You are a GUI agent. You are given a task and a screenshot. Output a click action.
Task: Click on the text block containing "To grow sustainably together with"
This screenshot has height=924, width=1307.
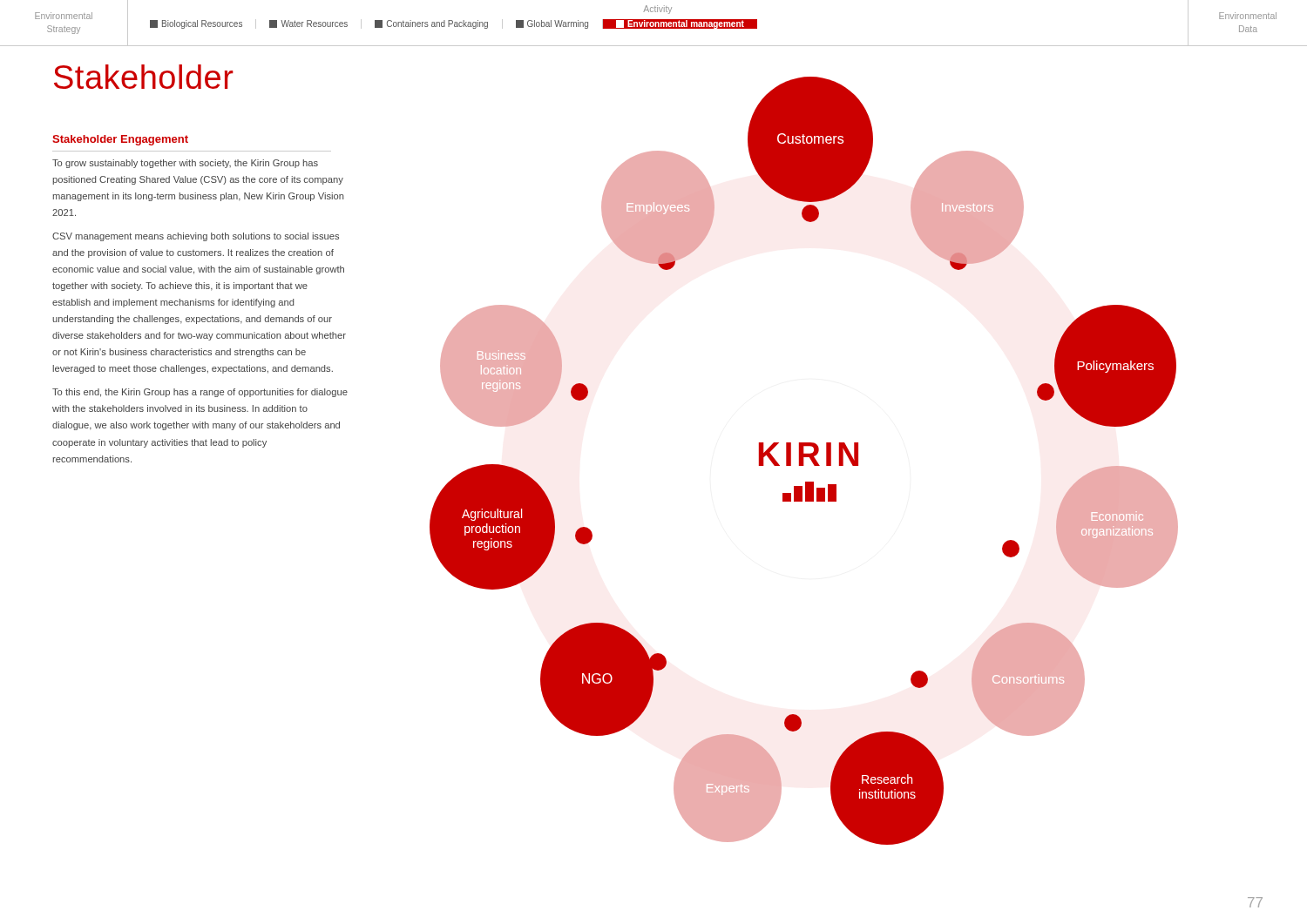point(200,311)
